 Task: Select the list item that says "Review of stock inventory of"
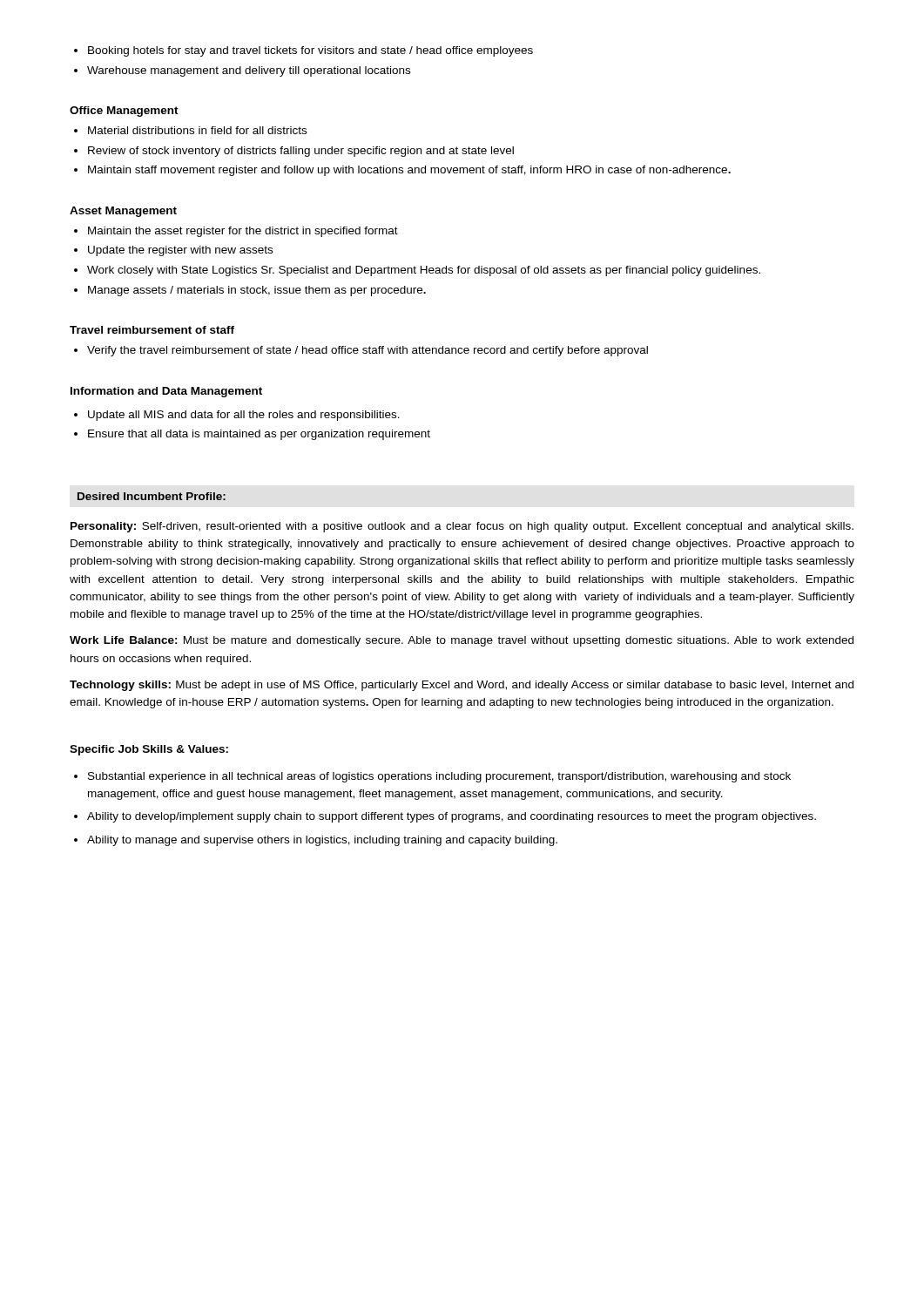471,150
